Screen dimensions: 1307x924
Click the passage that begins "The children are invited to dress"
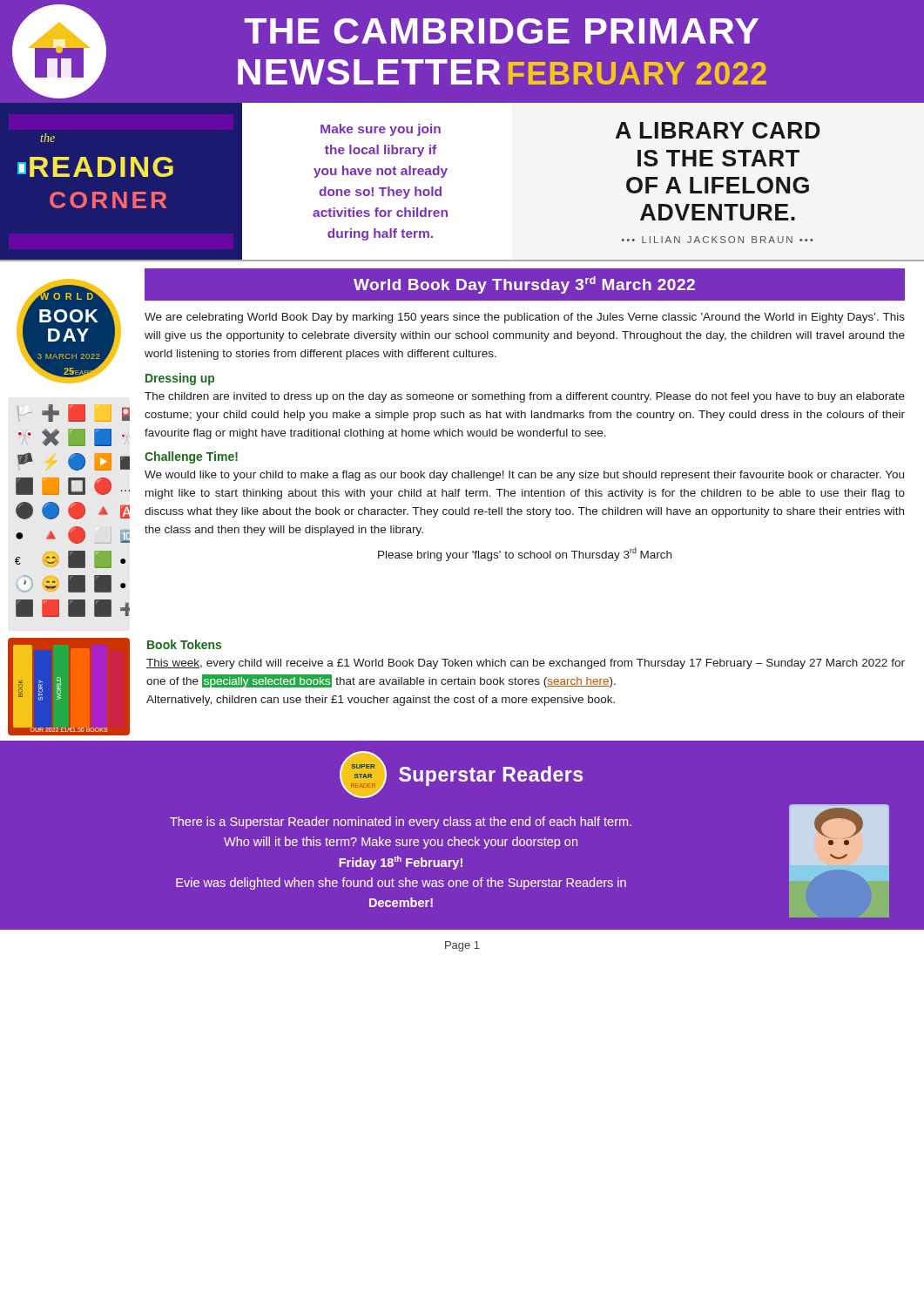[525, 414]
